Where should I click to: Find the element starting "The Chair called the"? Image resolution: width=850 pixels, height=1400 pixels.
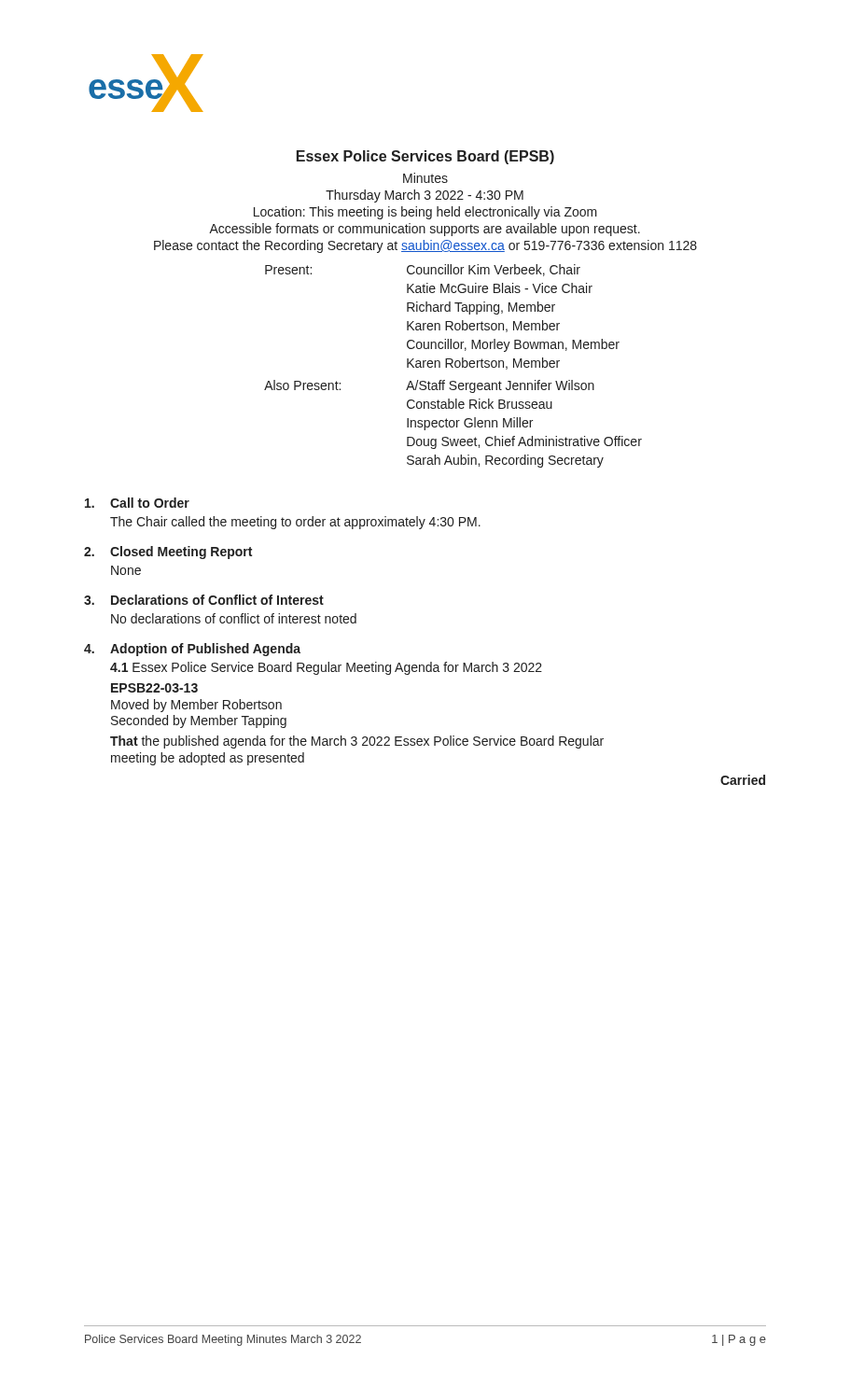tap(296, 522)
